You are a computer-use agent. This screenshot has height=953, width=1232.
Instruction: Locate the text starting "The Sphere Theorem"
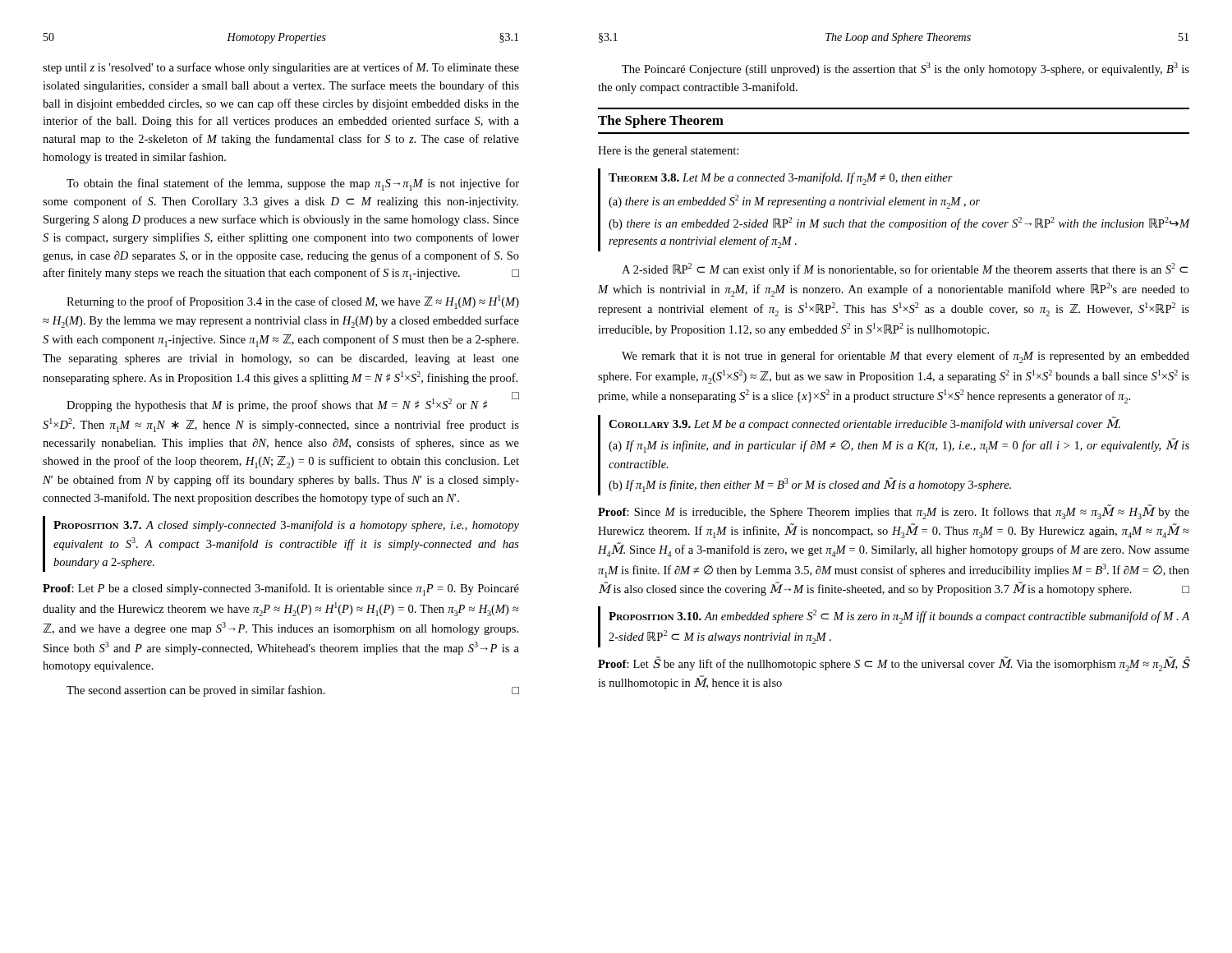point(894,121)
